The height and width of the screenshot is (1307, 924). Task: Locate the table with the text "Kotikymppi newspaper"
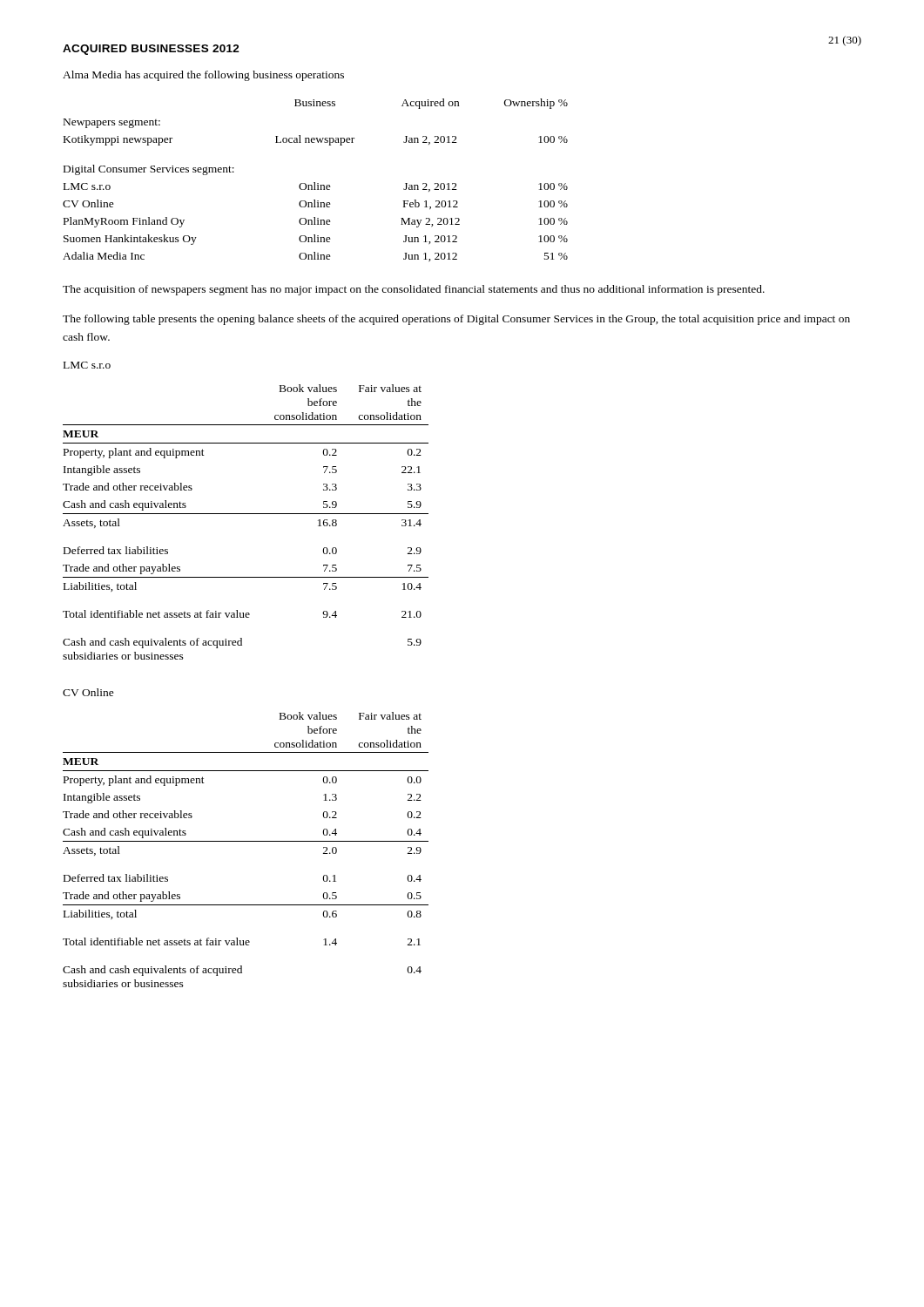(x=462, y=180)
